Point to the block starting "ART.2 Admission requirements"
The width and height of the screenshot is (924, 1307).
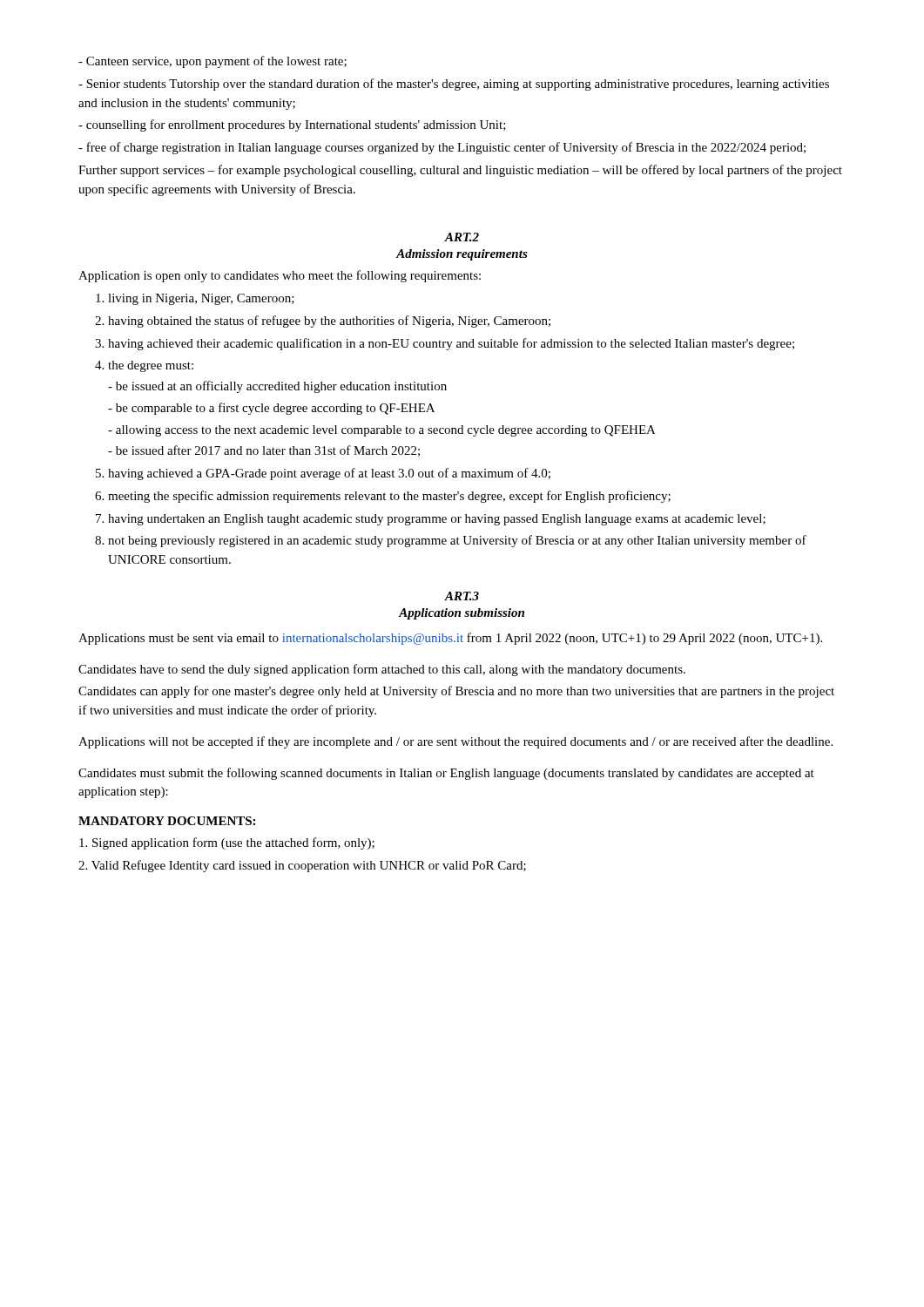pos(462,246)
